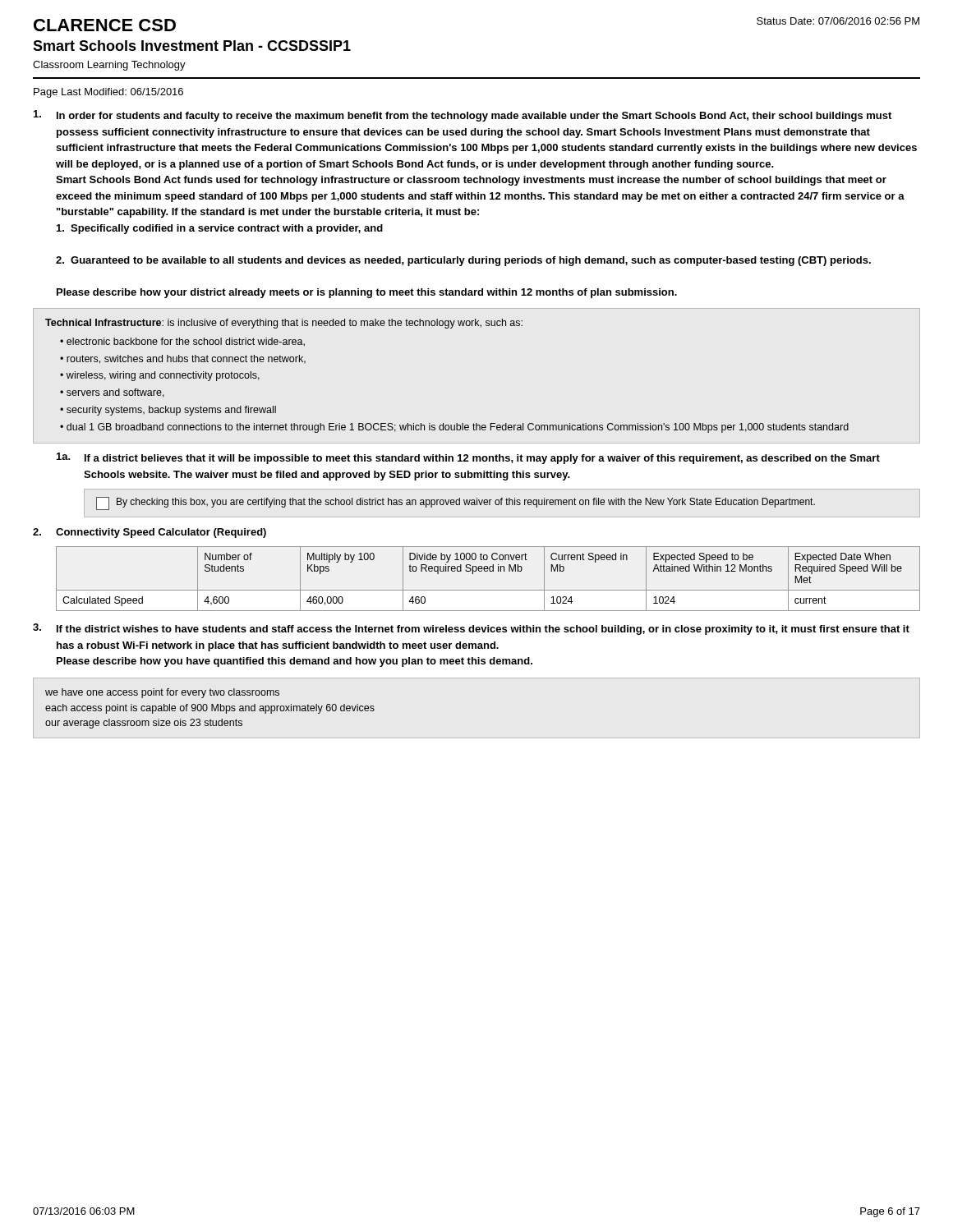Where does it say "Classroom Learning Technology"?
Viewport: 953px width, 1232px height.
coord(109,64)
